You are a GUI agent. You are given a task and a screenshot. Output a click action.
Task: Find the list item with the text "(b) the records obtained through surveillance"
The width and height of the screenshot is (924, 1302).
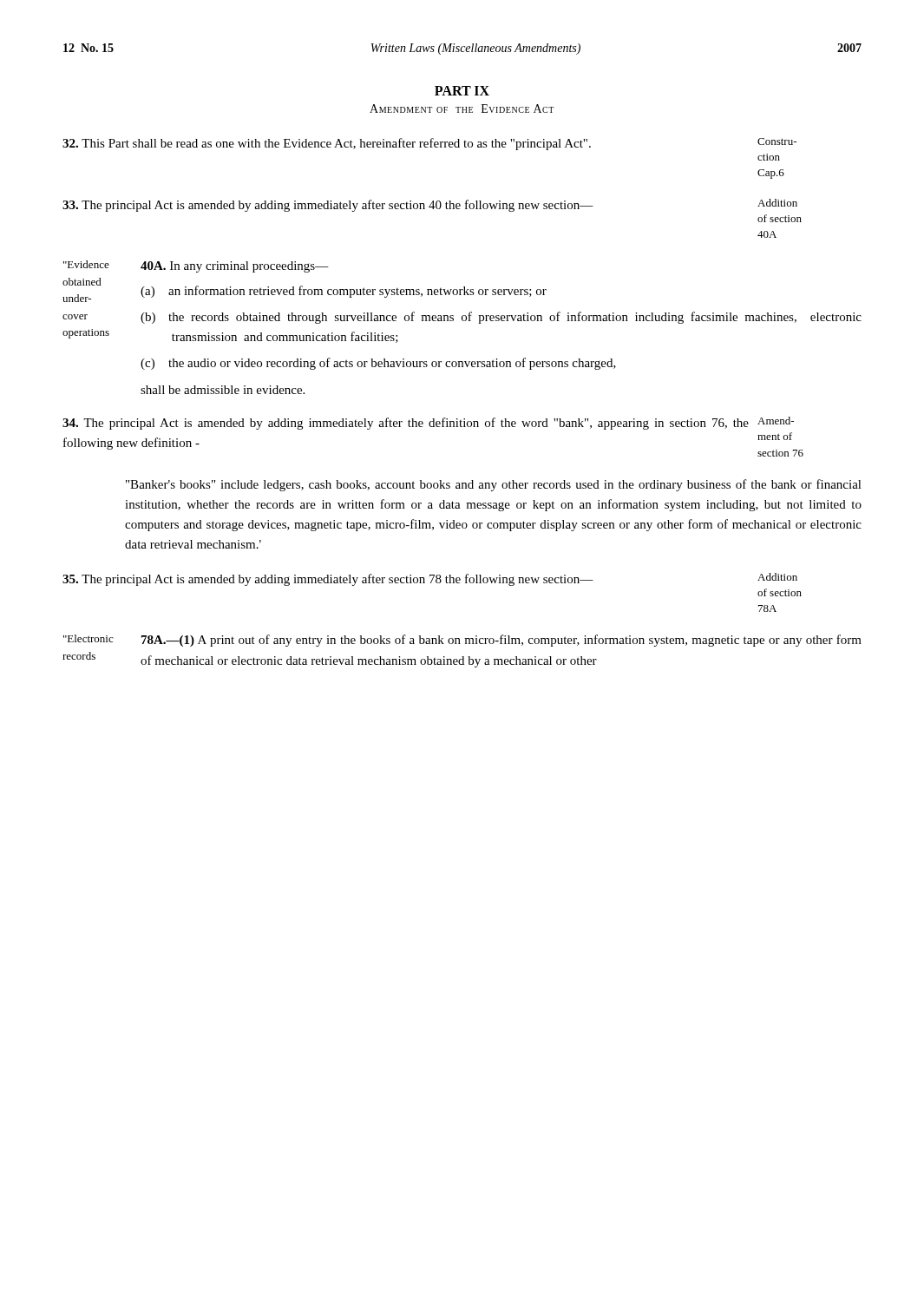click(501, 327)
